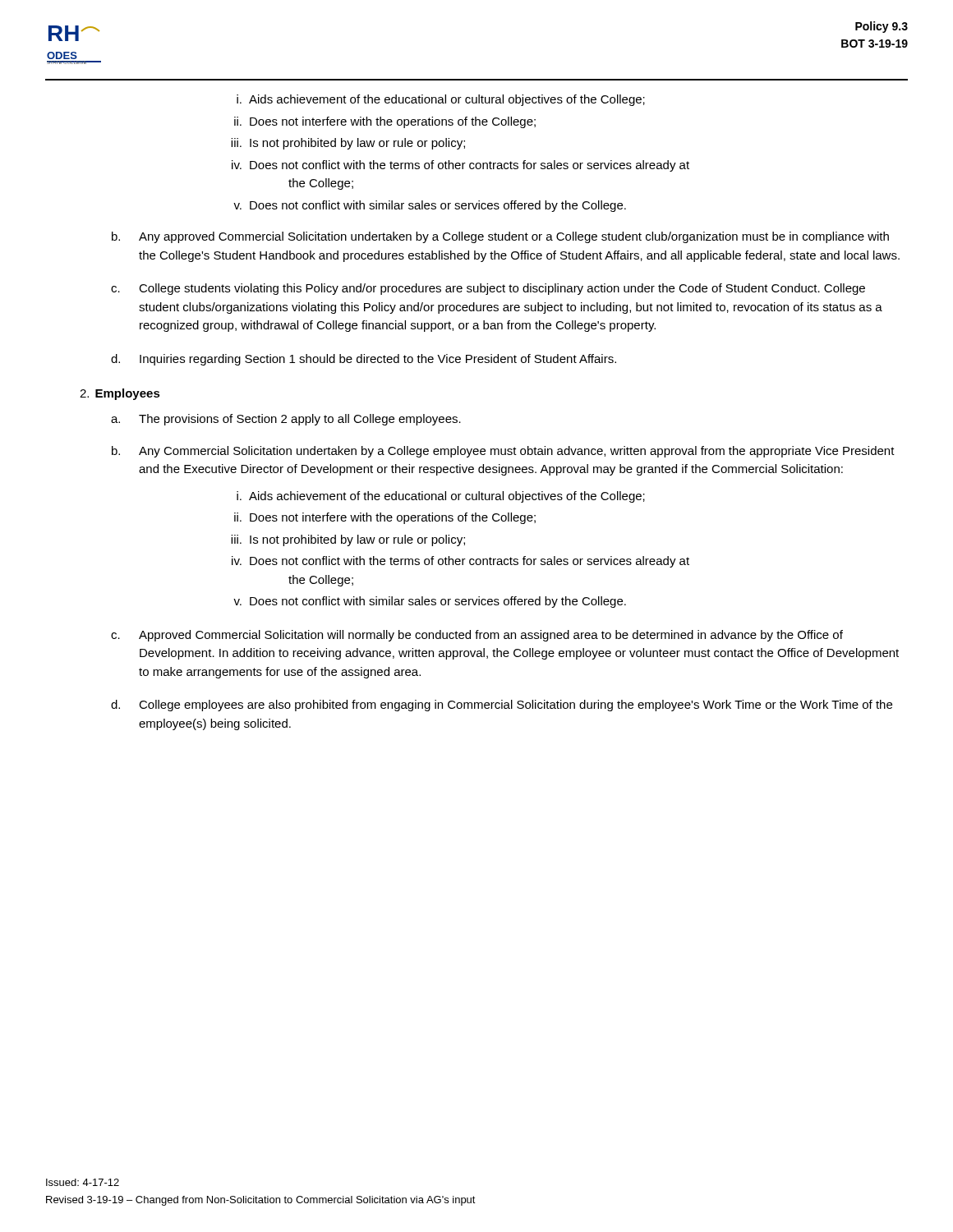Point to the region starting "c. College students violating this Policy and/or"
953x1232 pixels.
509,307
